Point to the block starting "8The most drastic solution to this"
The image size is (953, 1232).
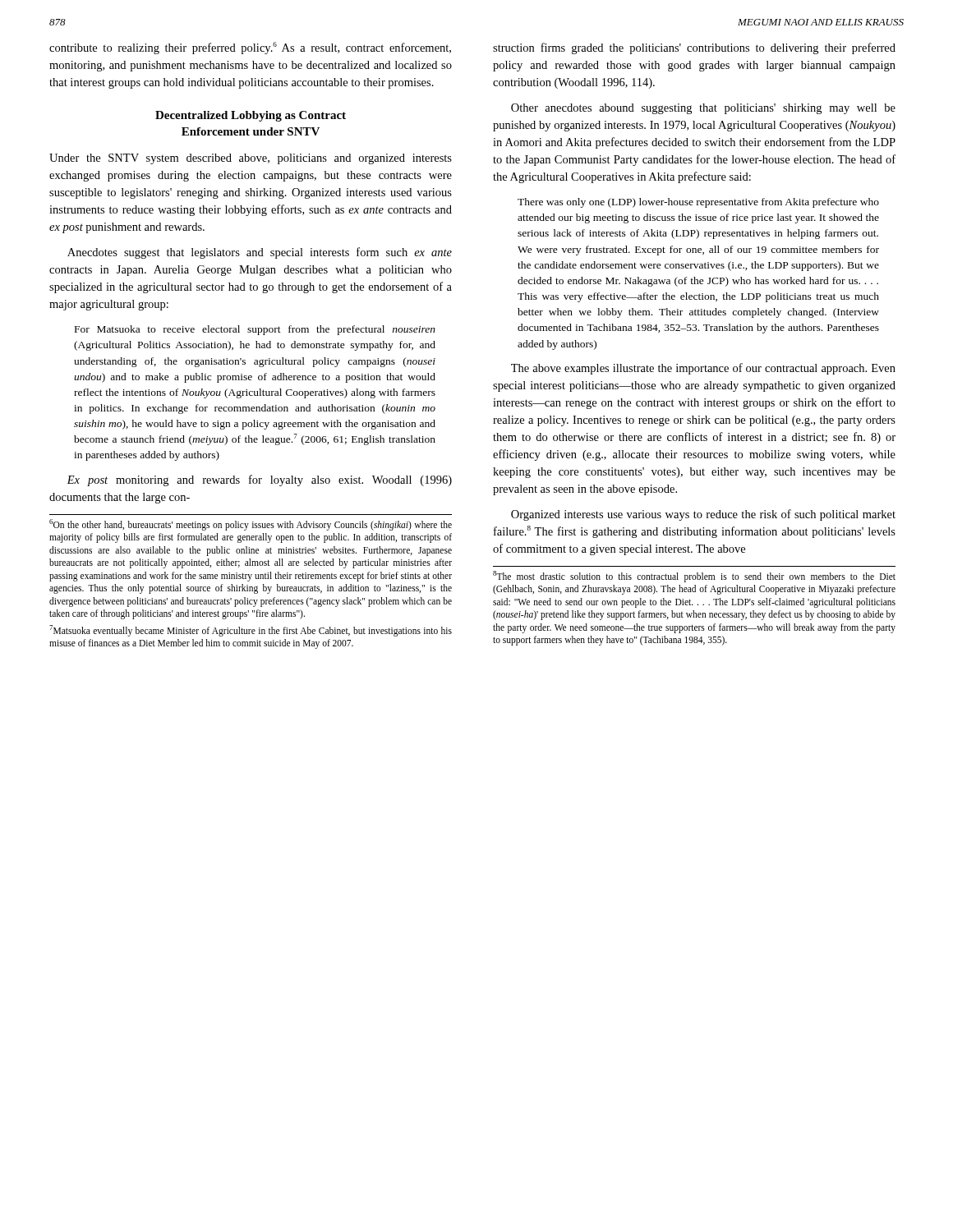point(694,609)
